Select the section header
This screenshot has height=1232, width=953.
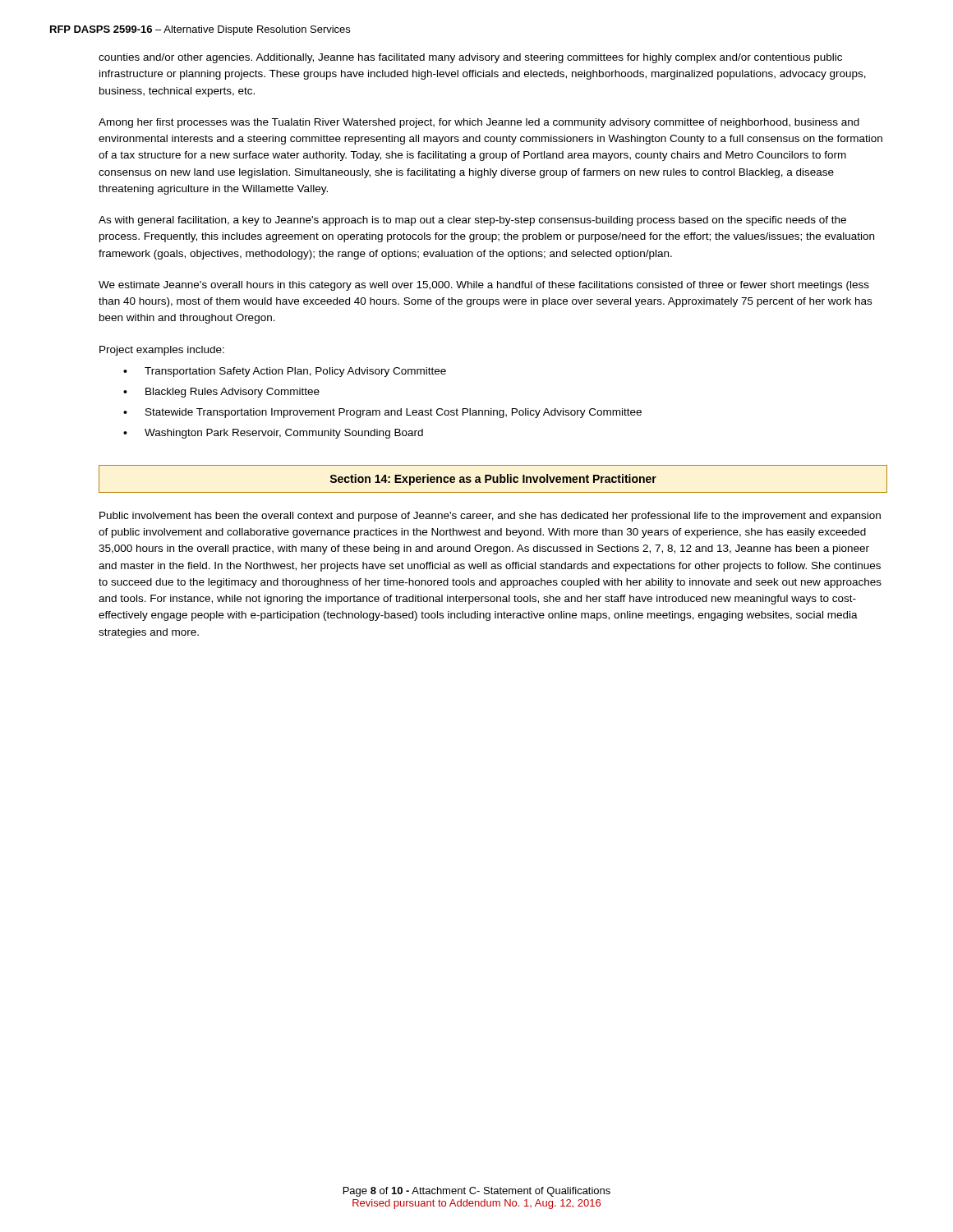click(x=493, y=479)
